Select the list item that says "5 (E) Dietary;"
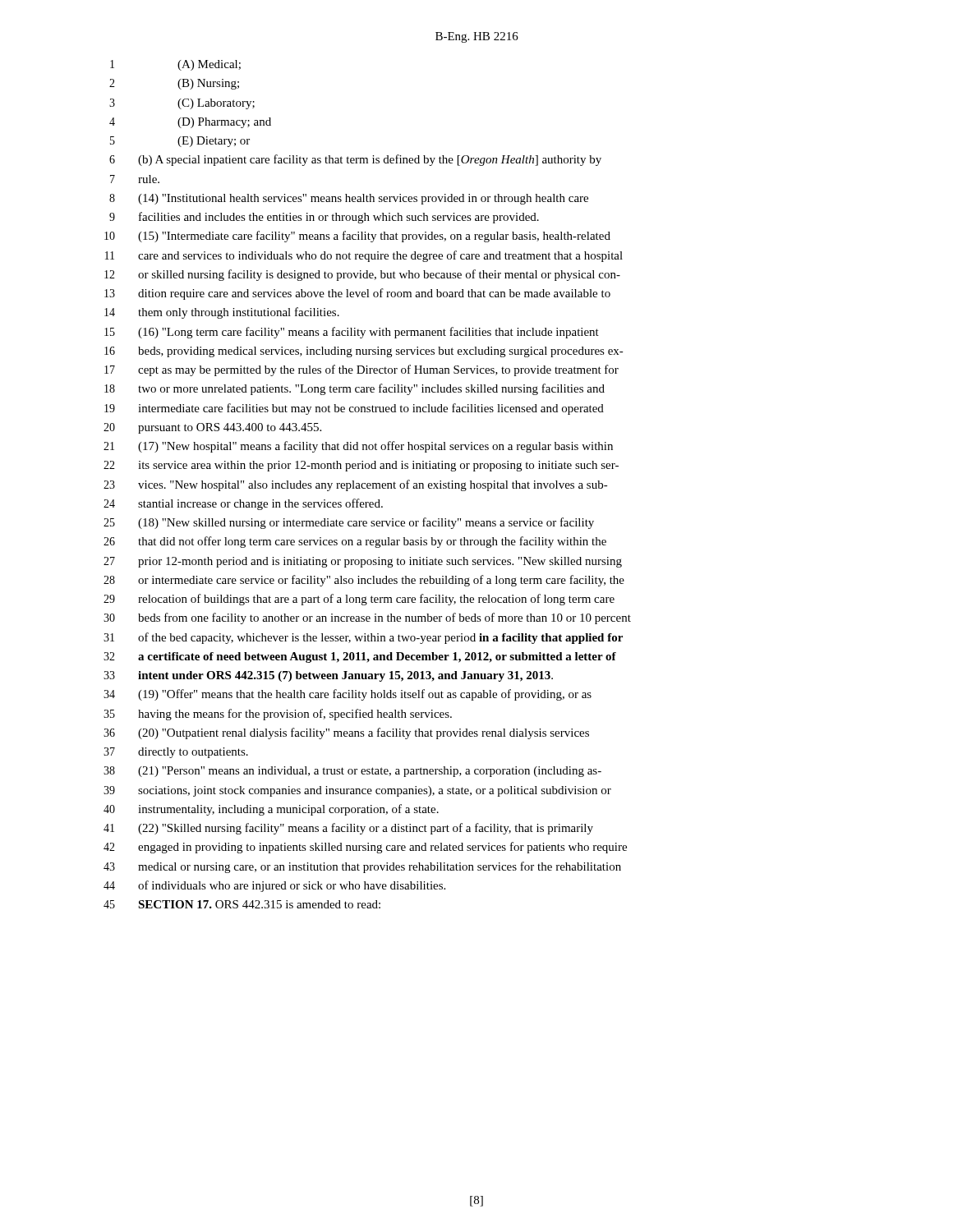This screenshot has width=953, height=1232. point(180,142)
